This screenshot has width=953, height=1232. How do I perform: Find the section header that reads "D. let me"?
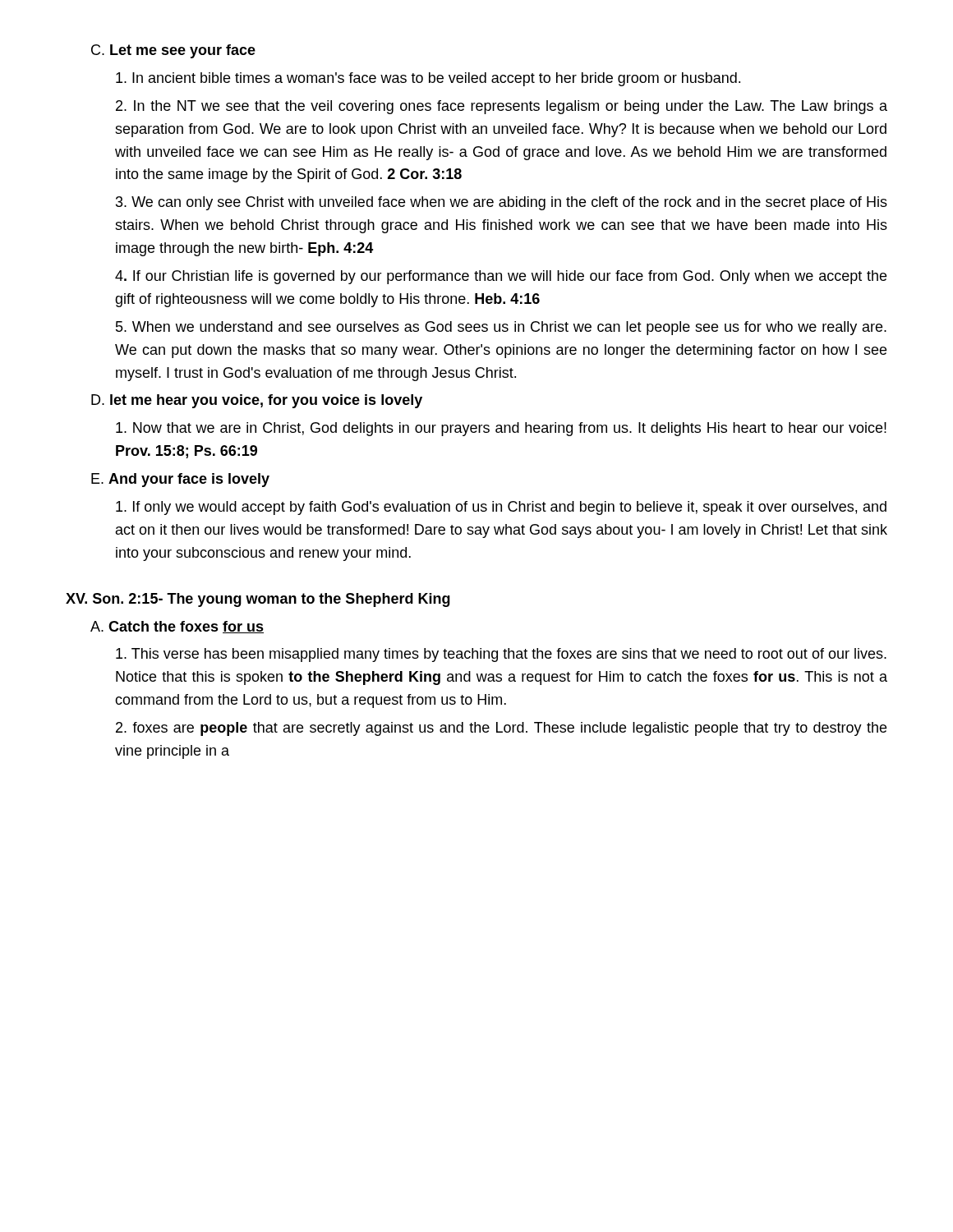pyautogui.click(x=256, y=400)
